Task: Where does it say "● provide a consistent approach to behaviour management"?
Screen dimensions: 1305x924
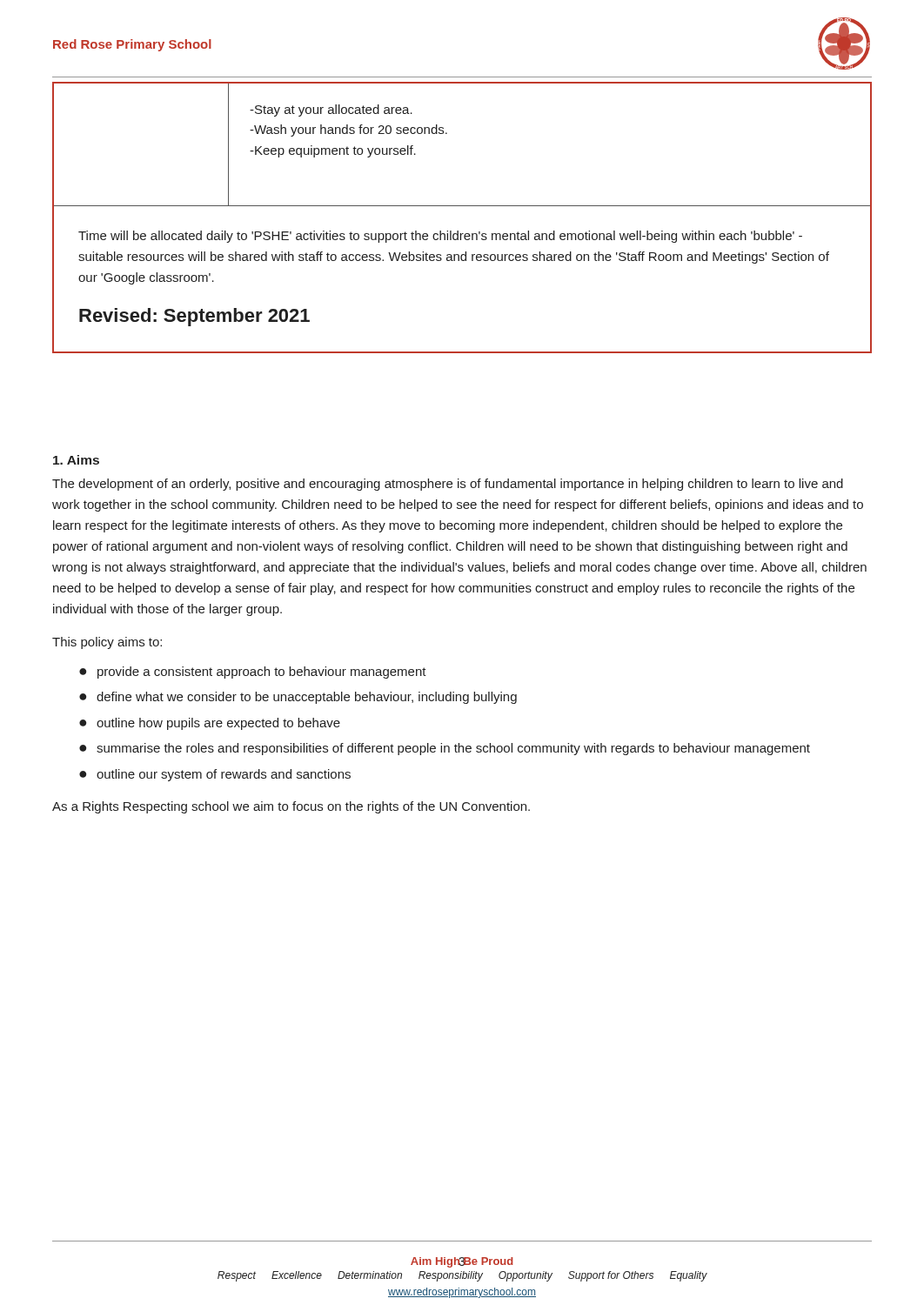Action: coord(253,673)
